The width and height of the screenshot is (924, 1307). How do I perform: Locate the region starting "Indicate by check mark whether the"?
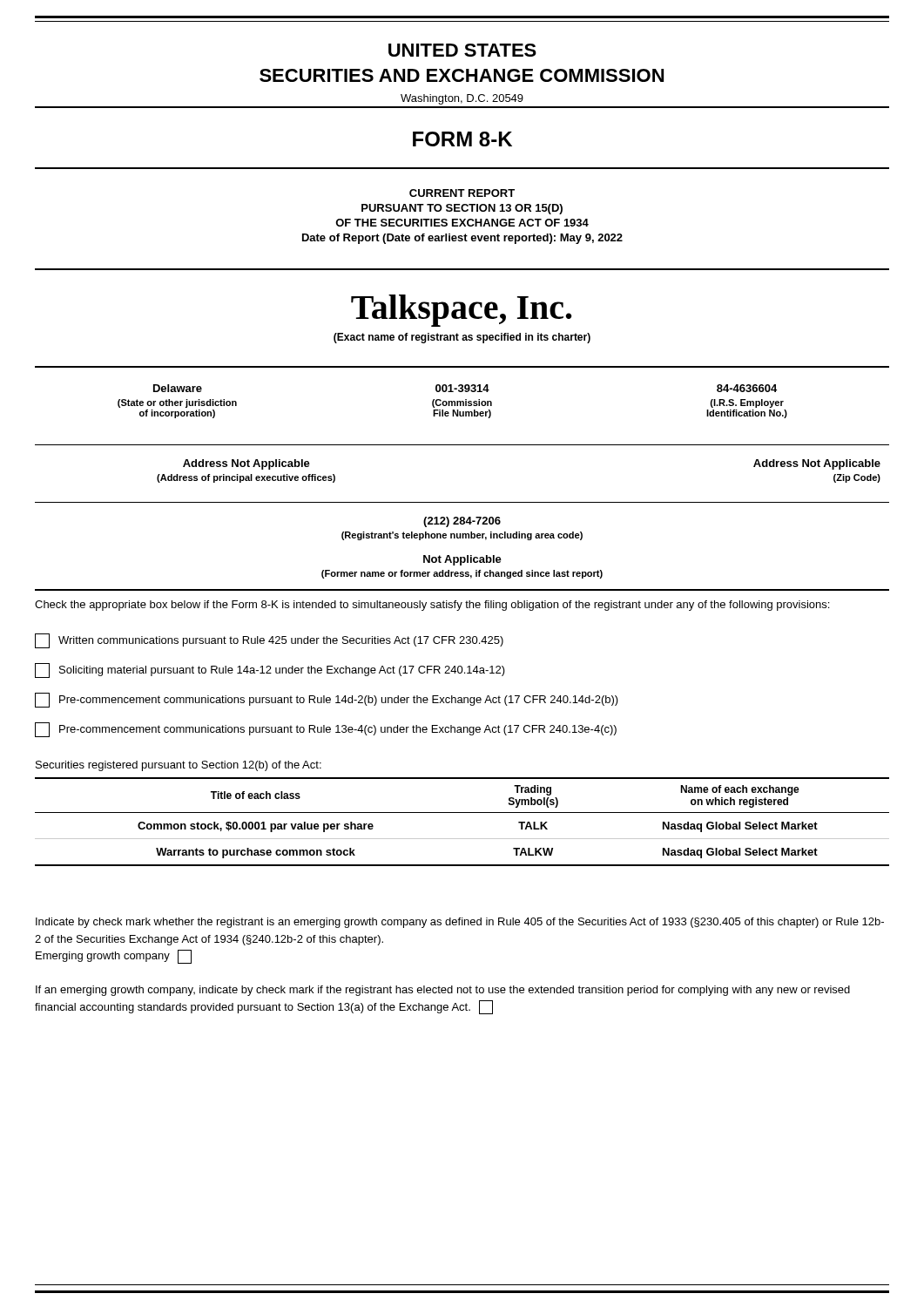coord(460,923)
